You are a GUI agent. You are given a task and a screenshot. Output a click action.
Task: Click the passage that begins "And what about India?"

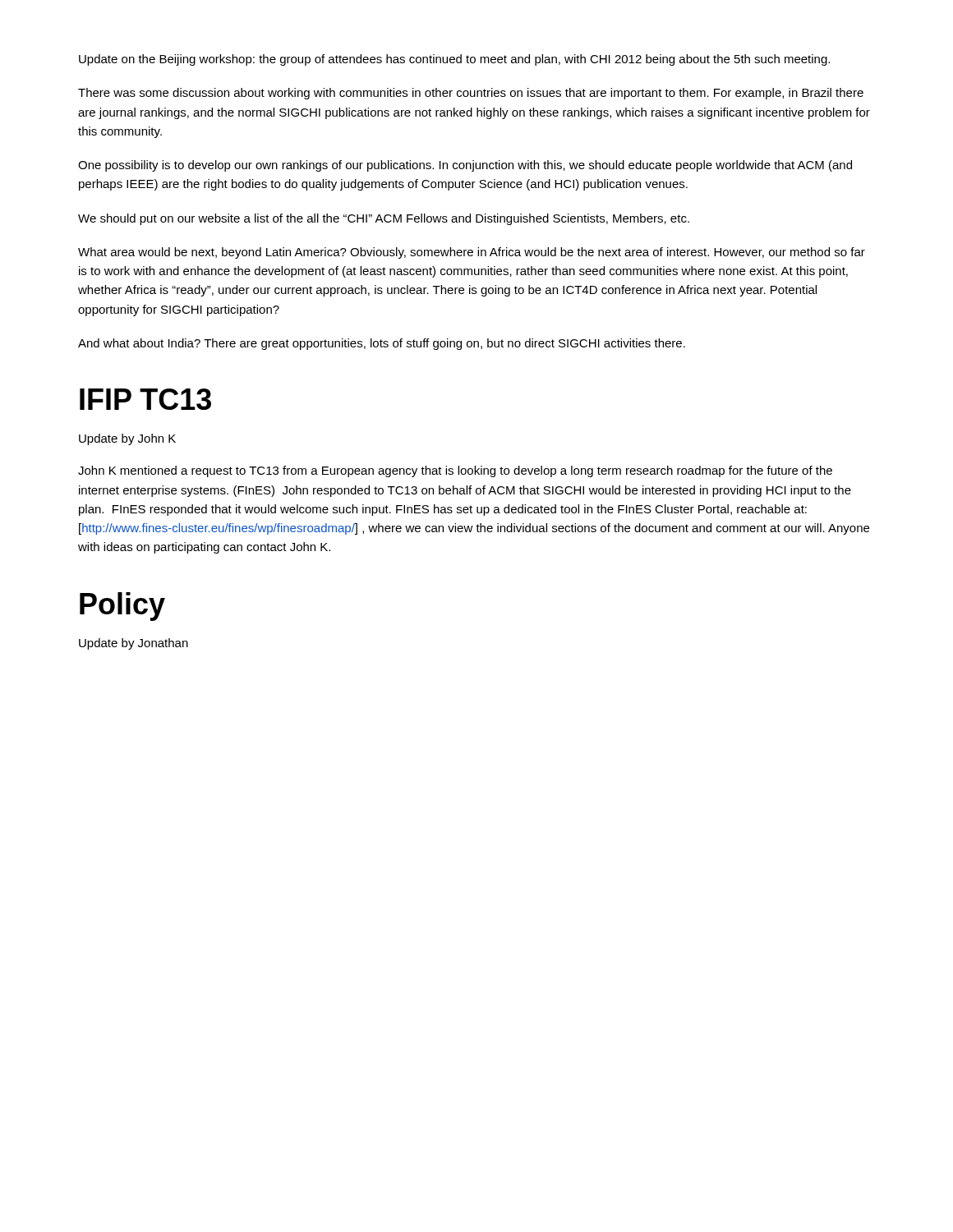(382, 343)
